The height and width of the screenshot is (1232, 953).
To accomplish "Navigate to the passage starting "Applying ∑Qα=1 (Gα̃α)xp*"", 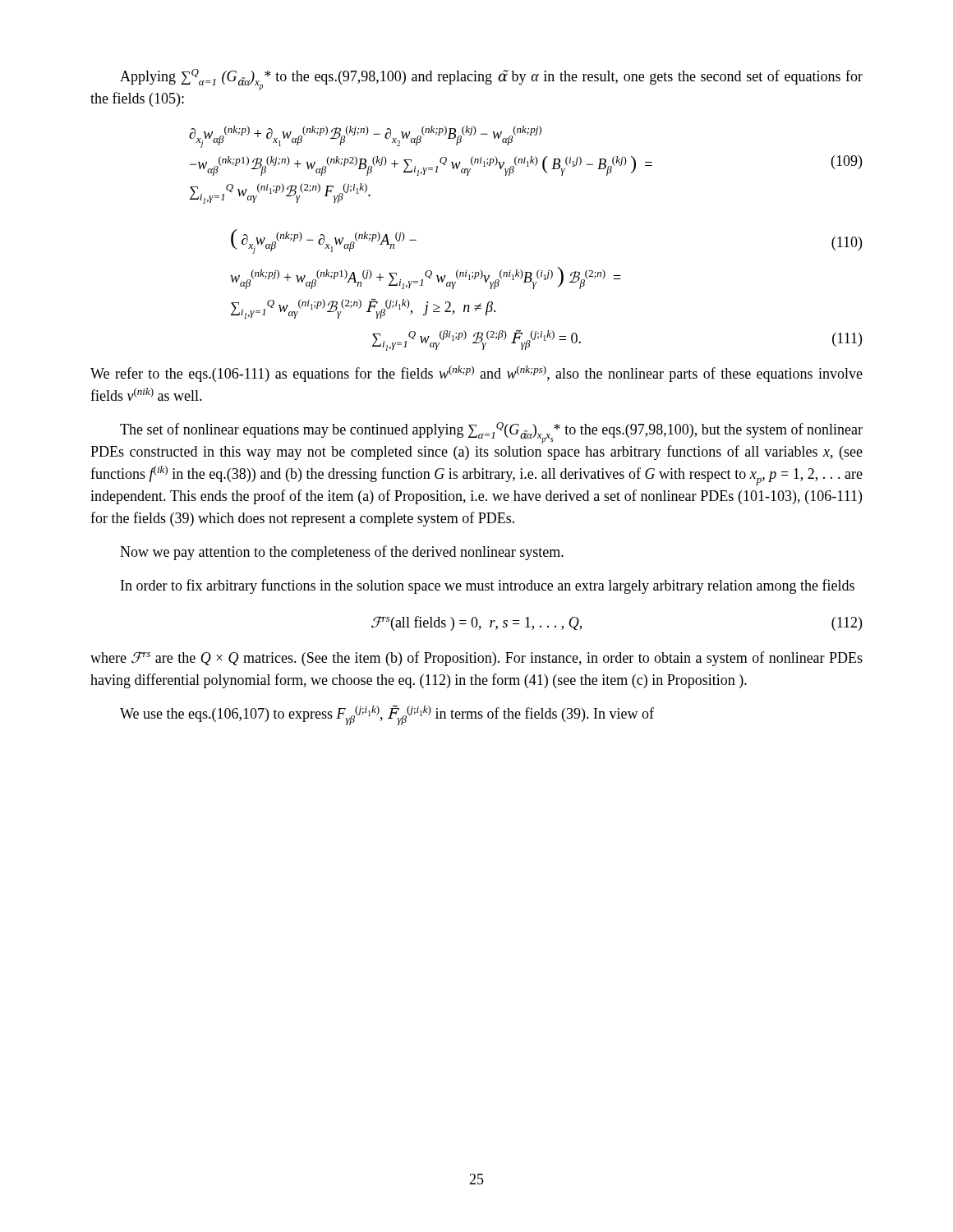I will 476,86.
